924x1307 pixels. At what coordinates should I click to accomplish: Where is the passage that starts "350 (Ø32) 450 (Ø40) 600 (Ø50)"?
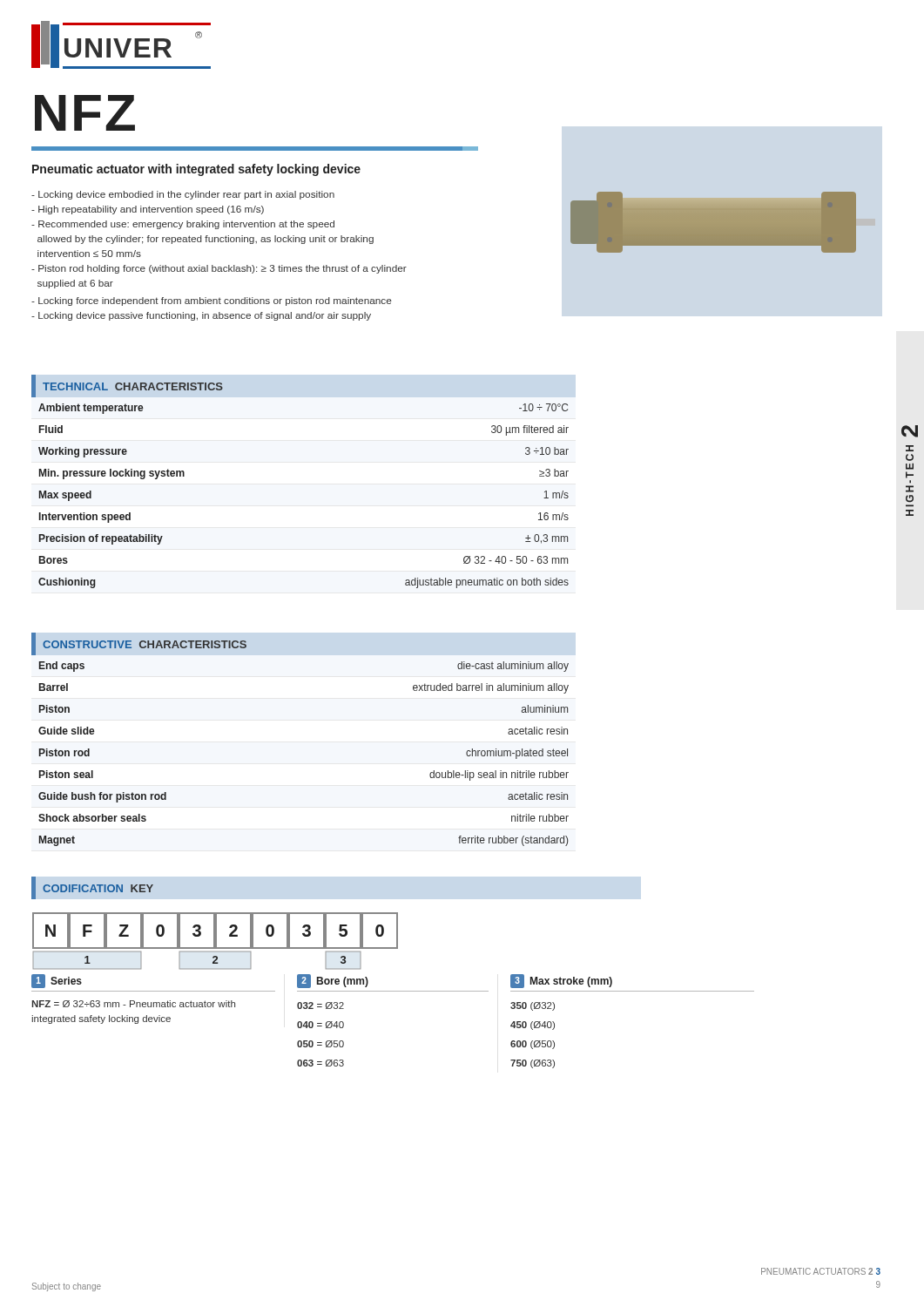[x=533, y=1034]
